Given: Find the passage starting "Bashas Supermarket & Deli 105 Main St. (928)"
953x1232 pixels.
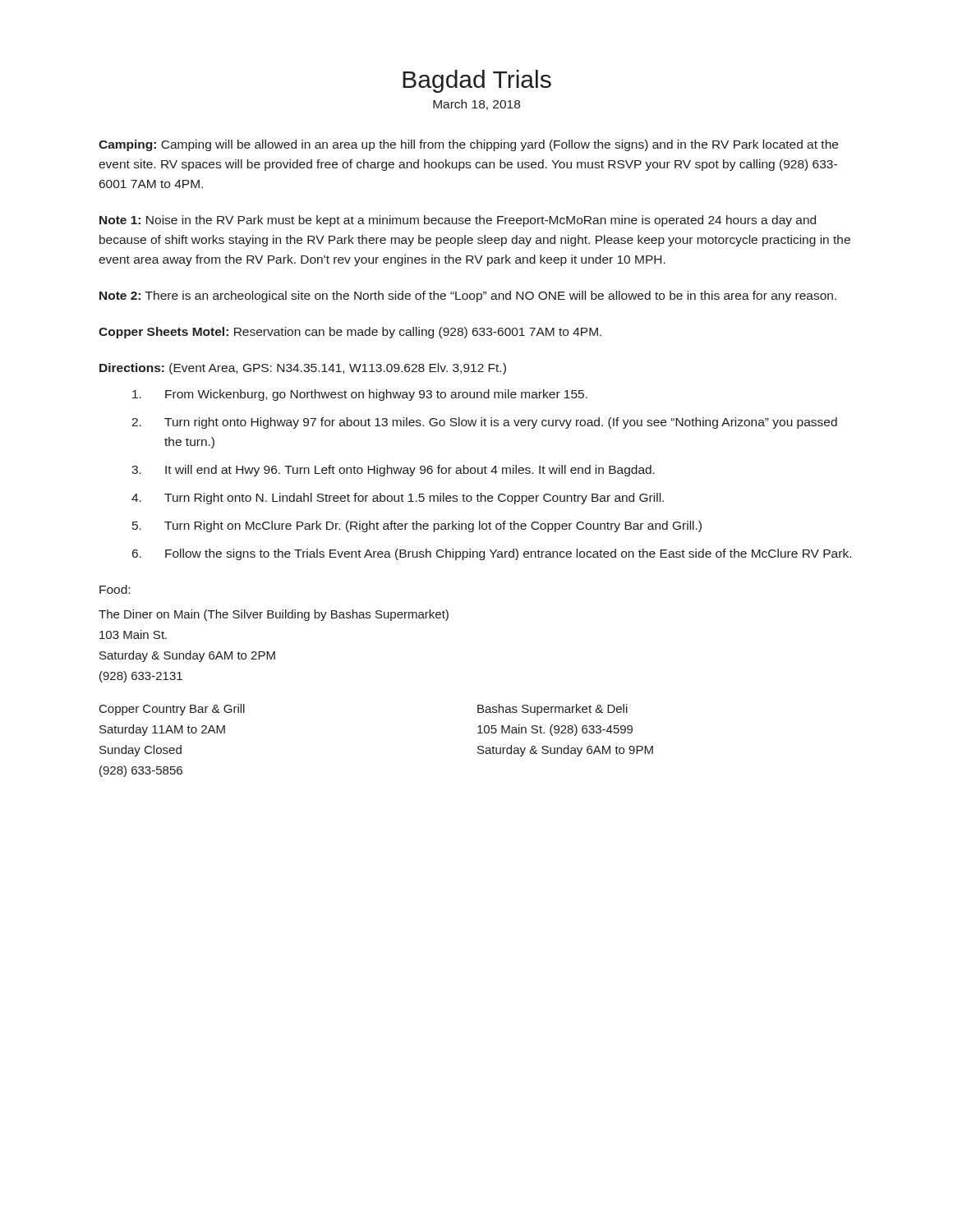Looking at the screenshot, I should click(x=565, y=729).
